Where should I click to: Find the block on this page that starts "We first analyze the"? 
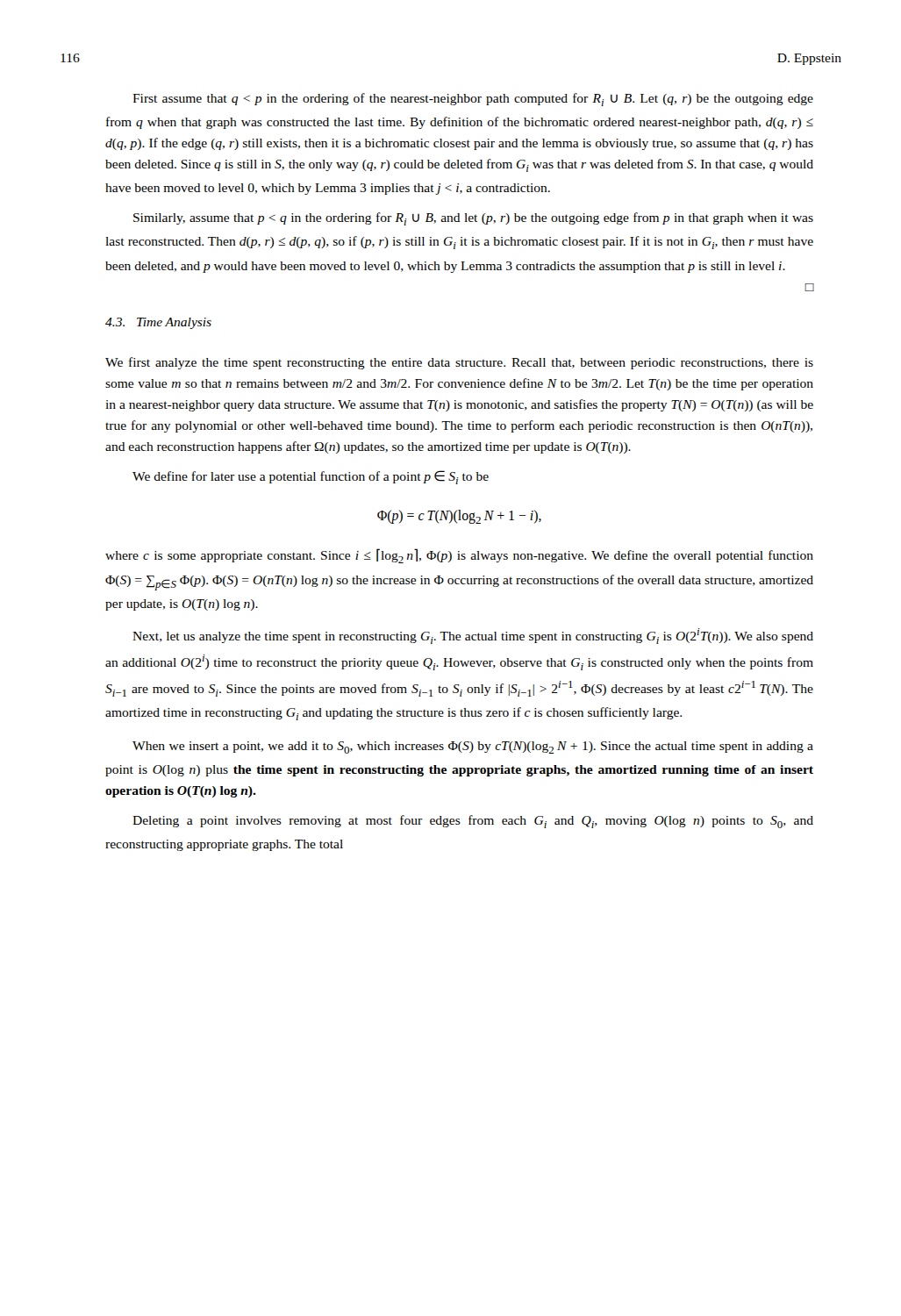459,420
